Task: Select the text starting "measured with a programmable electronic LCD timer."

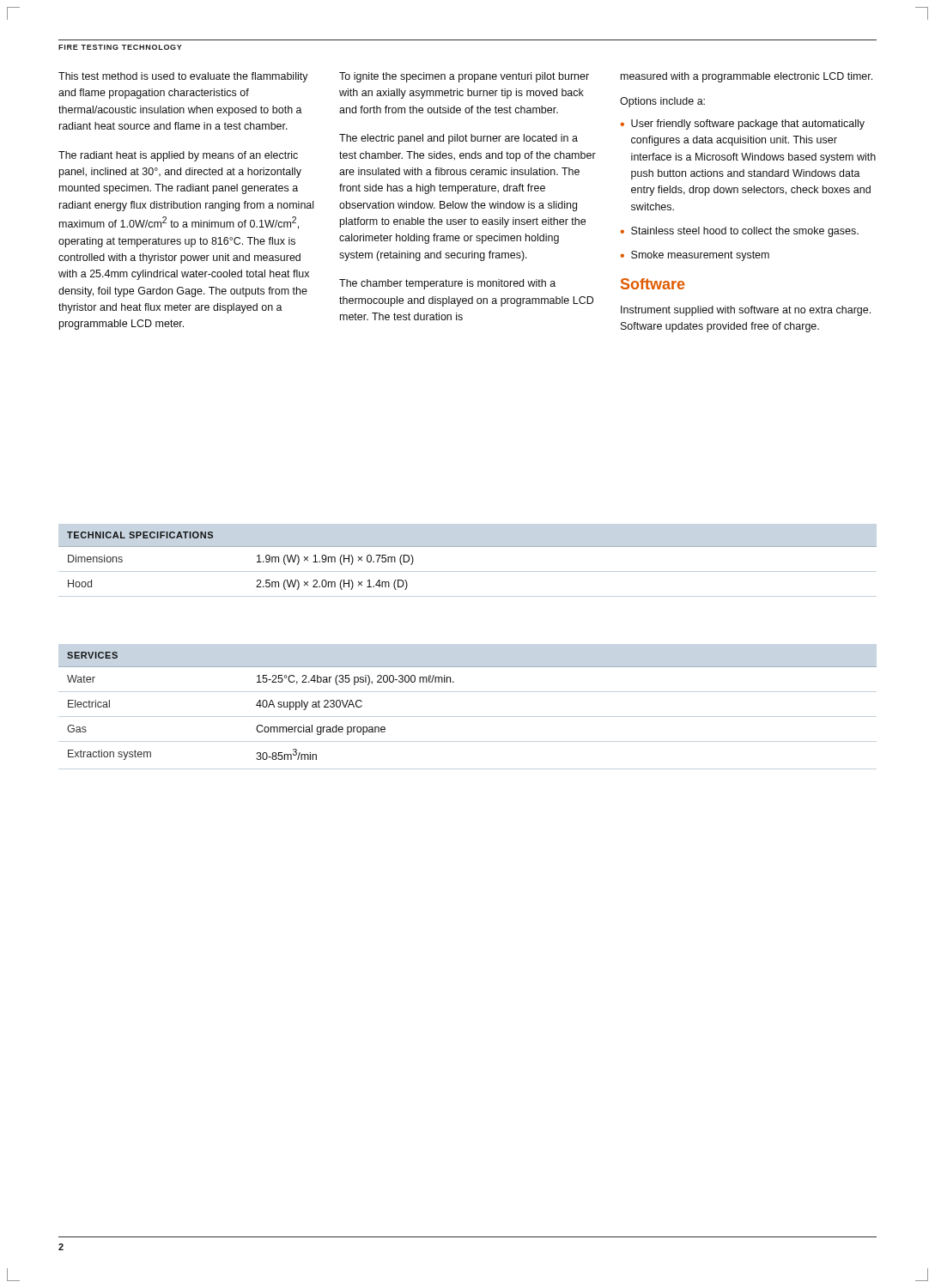Action: 747,76
